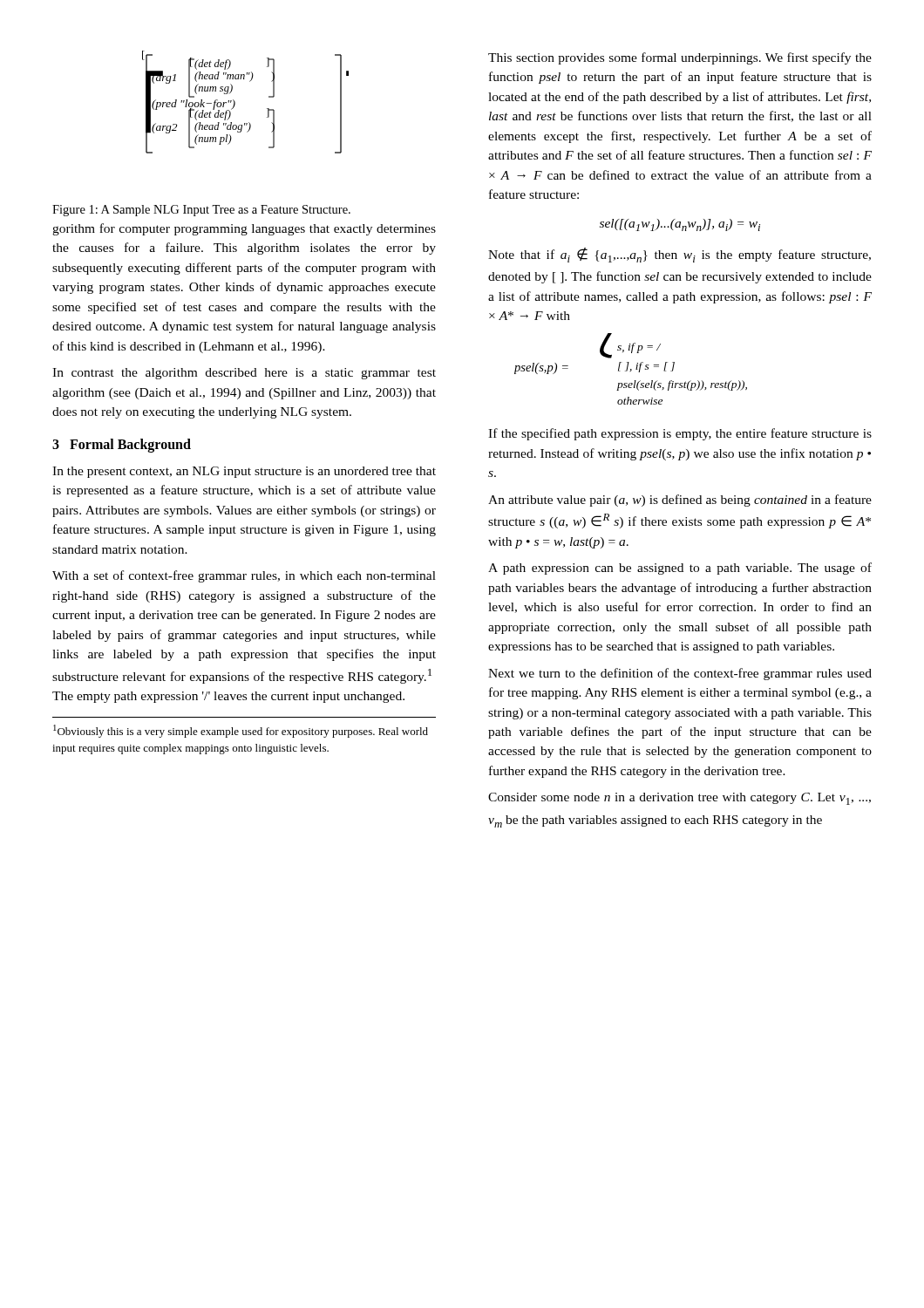Find the block on this page that starts "A path expression"
This screenshot has height=1308, width=924.
680,607
